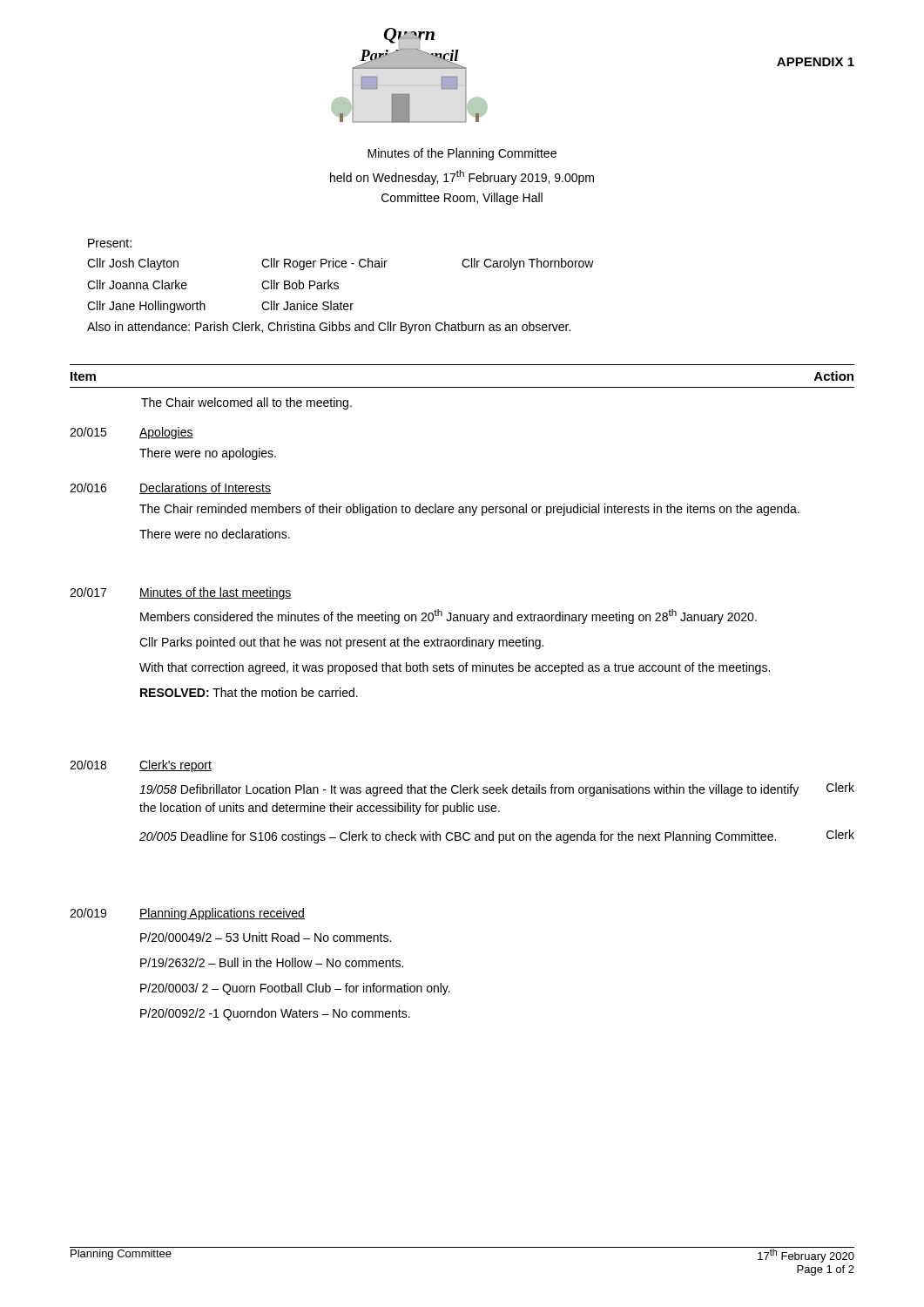Point to the block starting "20/005 Deadline for"
Screen dimensions: 1307x924
[x=458, y=836]
